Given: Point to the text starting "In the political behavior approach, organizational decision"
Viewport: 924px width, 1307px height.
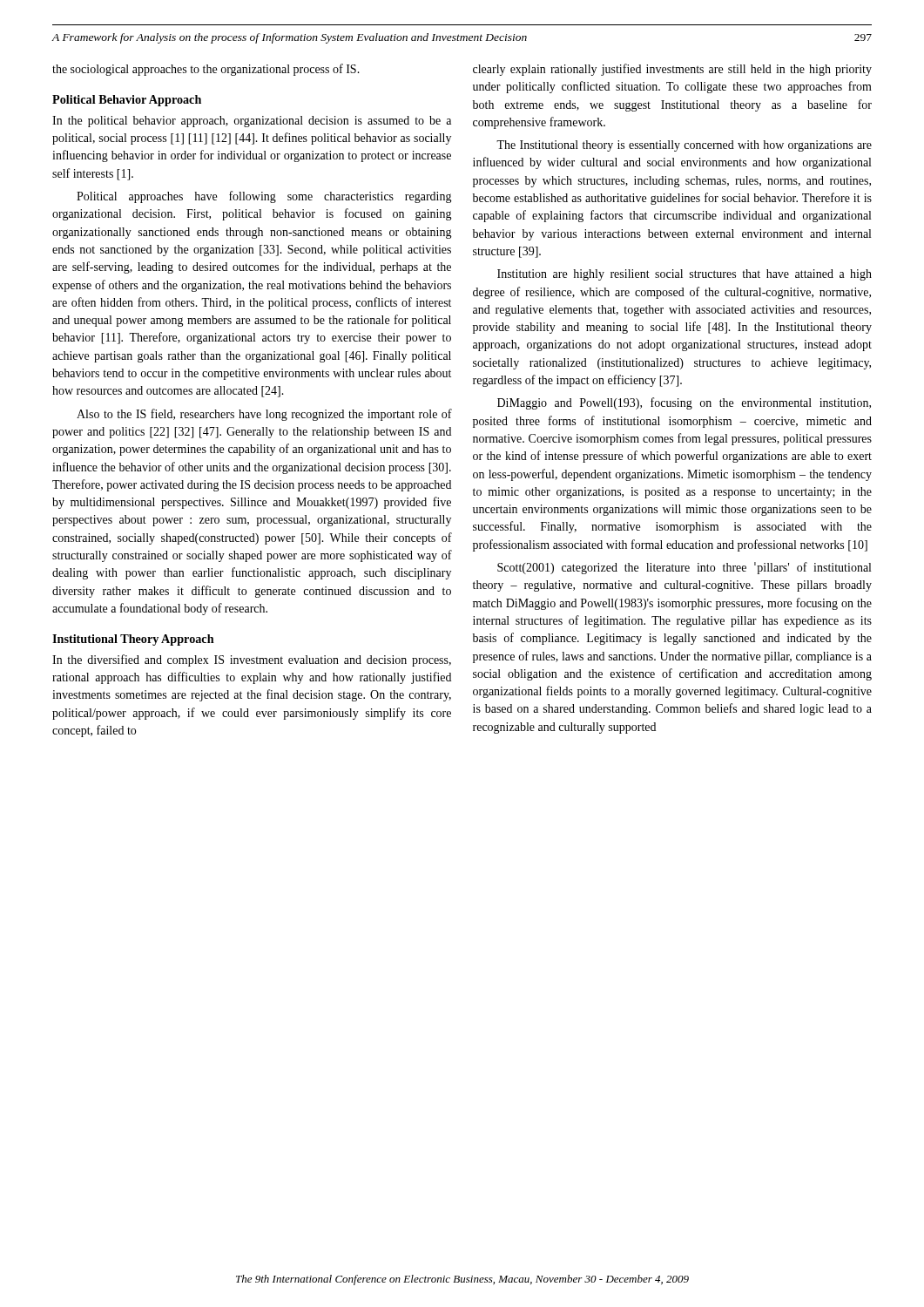Looking at the screenshot, I should point(252,365).
